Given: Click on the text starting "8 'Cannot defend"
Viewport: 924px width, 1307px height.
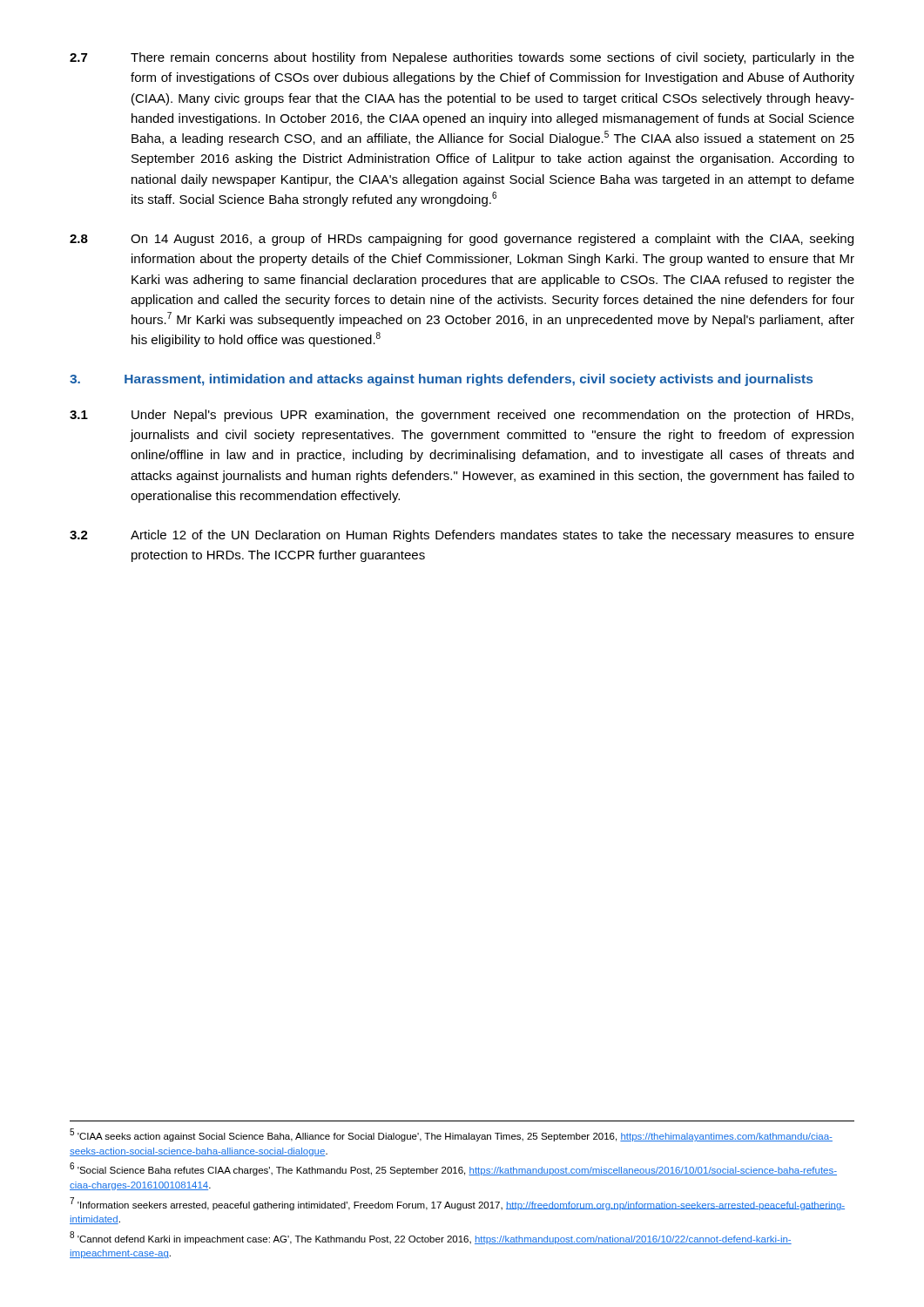Looking at the screenshot, I should [x=462, y=1245].
